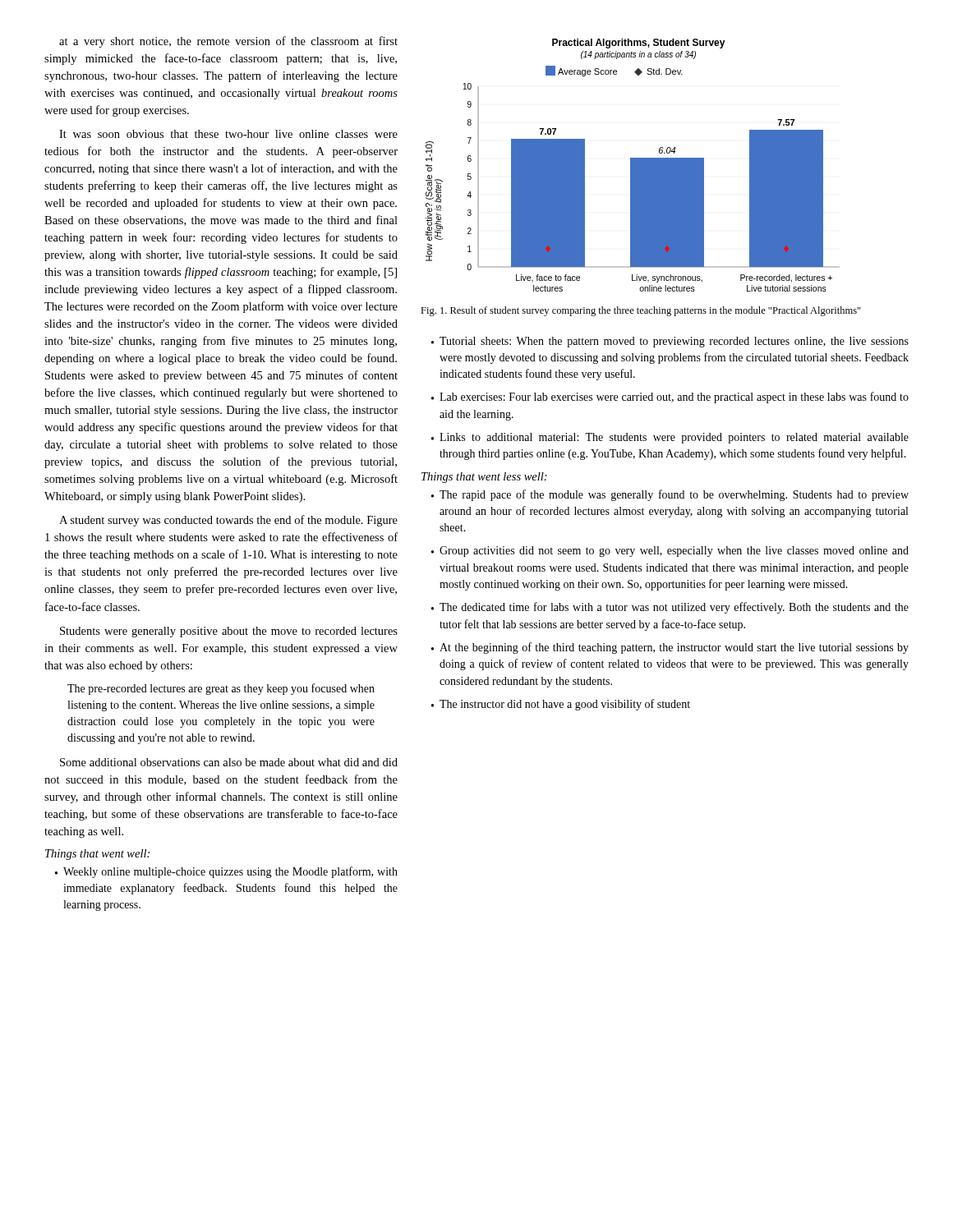Navigate to the block starting "• Links to additional material: The students were"

[670, 446]
